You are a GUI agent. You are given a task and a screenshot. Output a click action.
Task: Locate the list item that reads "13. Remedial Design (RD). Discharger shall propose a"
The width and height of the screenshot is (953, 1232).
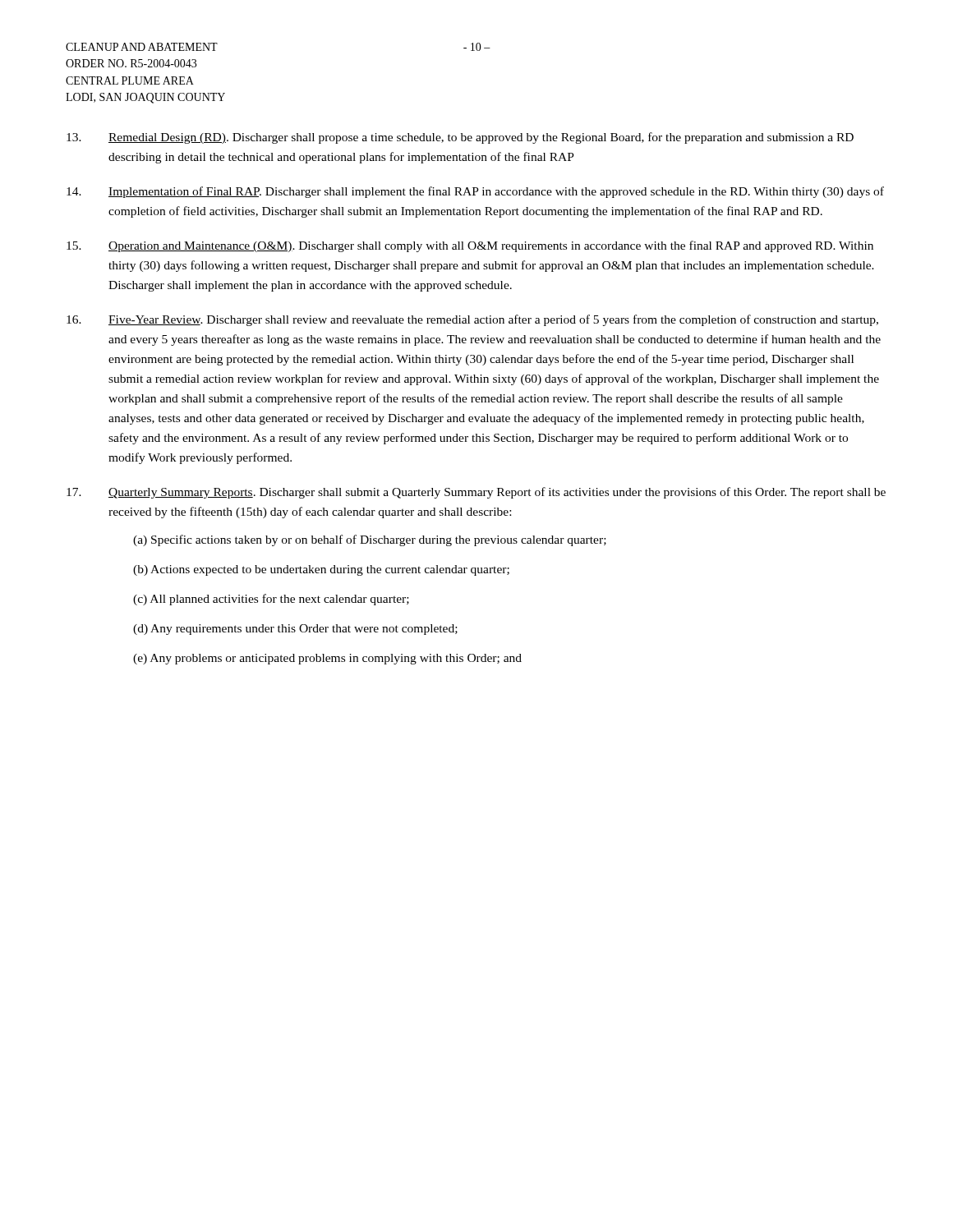click(x=476, y=147)
